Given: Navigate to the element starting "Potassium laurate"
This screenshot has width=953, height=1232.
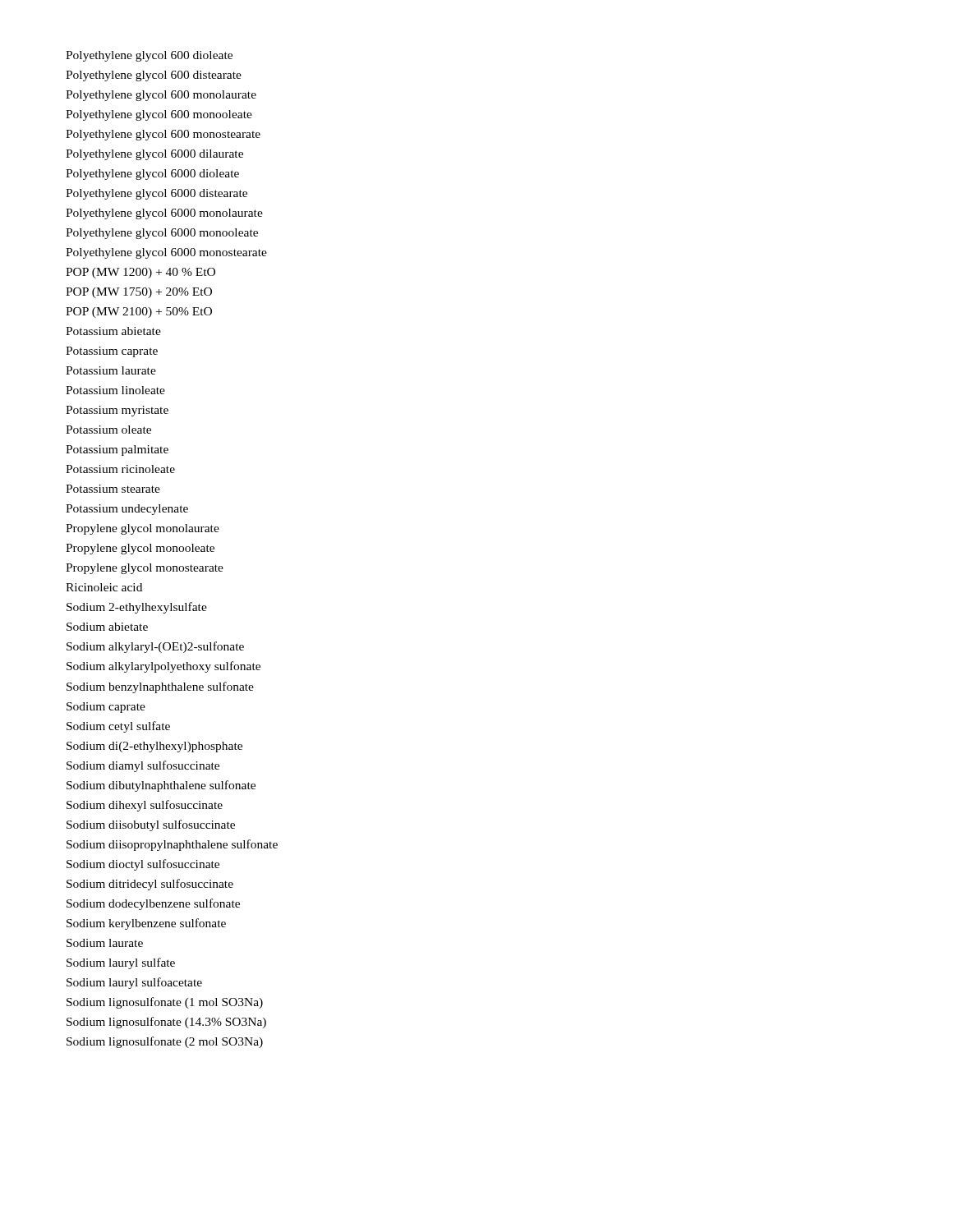Looking at the screenshot, I should pyautogui.click(x=111, y=370).
